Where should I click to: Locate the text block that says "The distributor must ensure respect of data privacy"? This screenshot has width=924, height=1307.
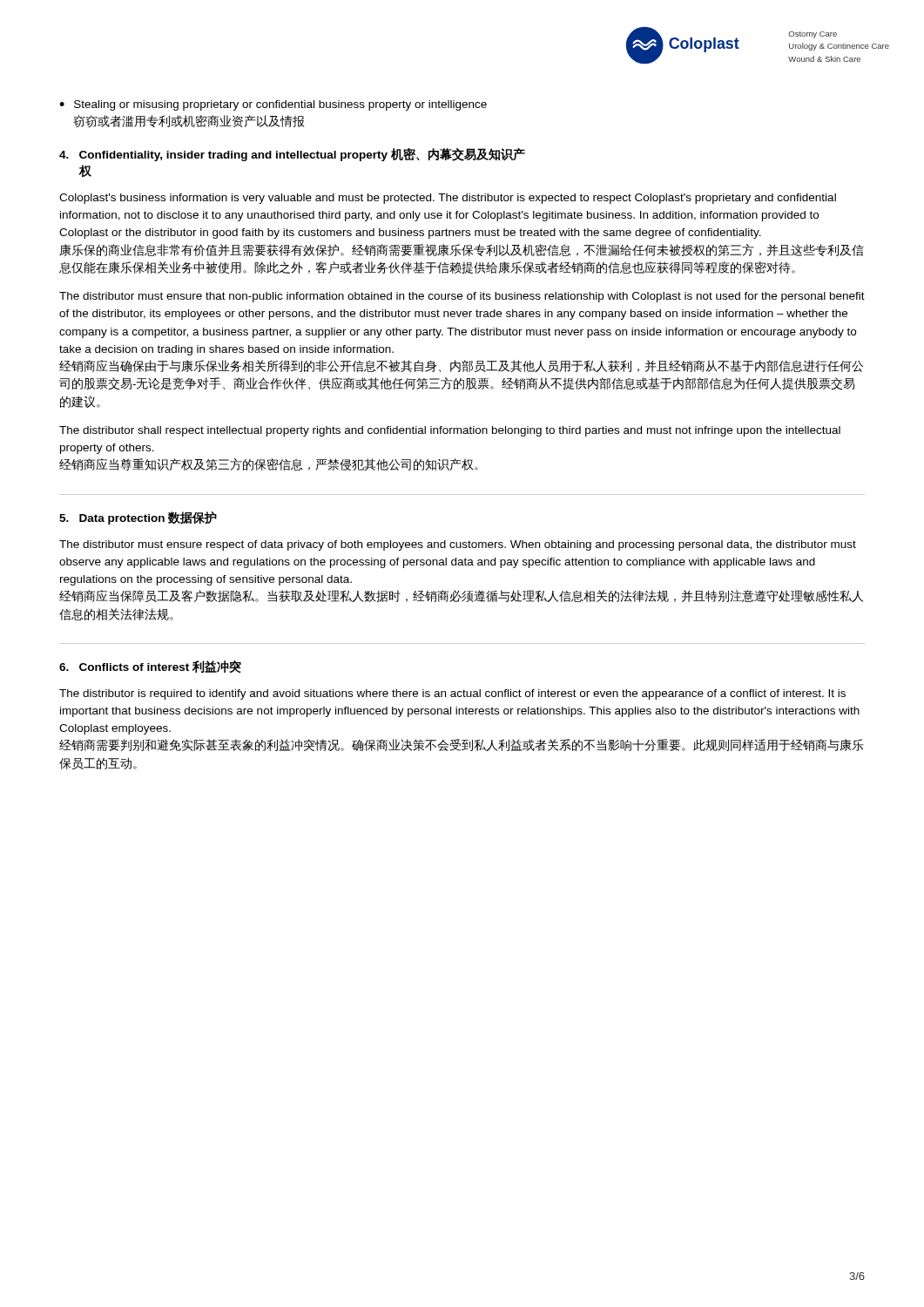pos(462,579)
